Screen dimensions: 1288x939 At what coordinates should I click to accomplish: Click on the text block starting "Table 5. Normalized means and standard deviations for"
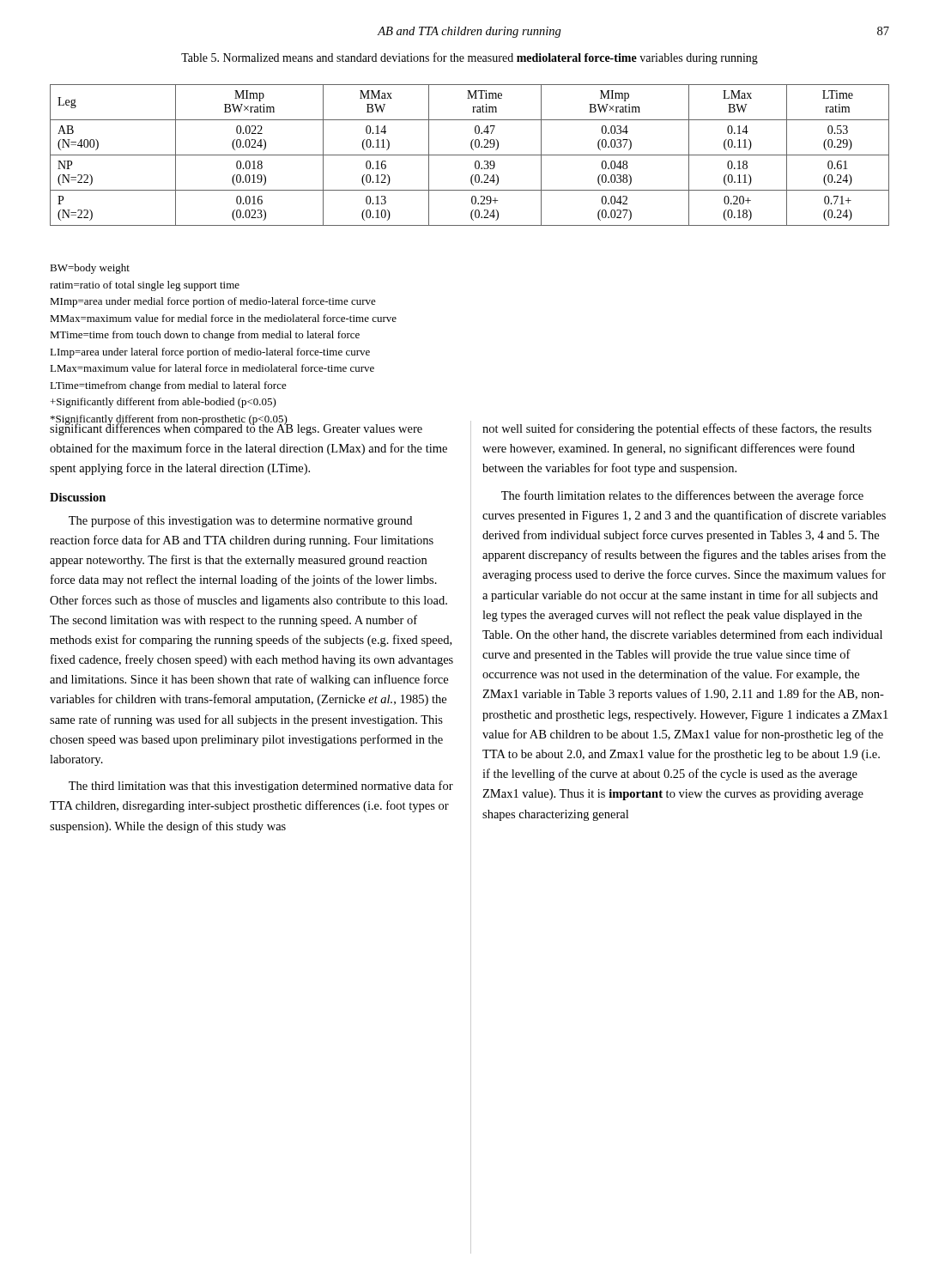pyautogui.click(x=470, y=58)
